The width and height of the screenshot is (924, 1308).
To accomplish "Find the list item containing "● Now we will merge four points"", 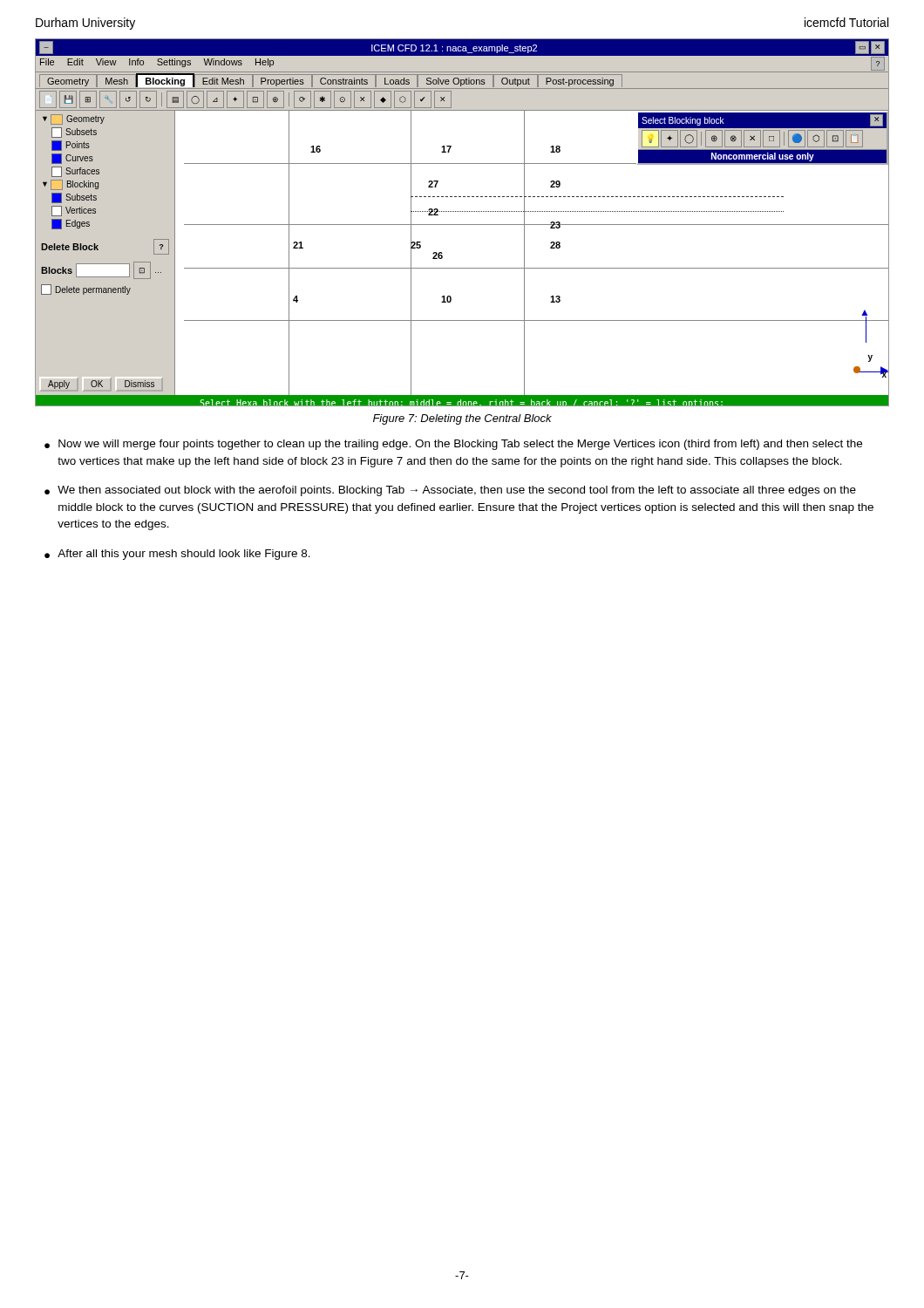I will point(462,452).
